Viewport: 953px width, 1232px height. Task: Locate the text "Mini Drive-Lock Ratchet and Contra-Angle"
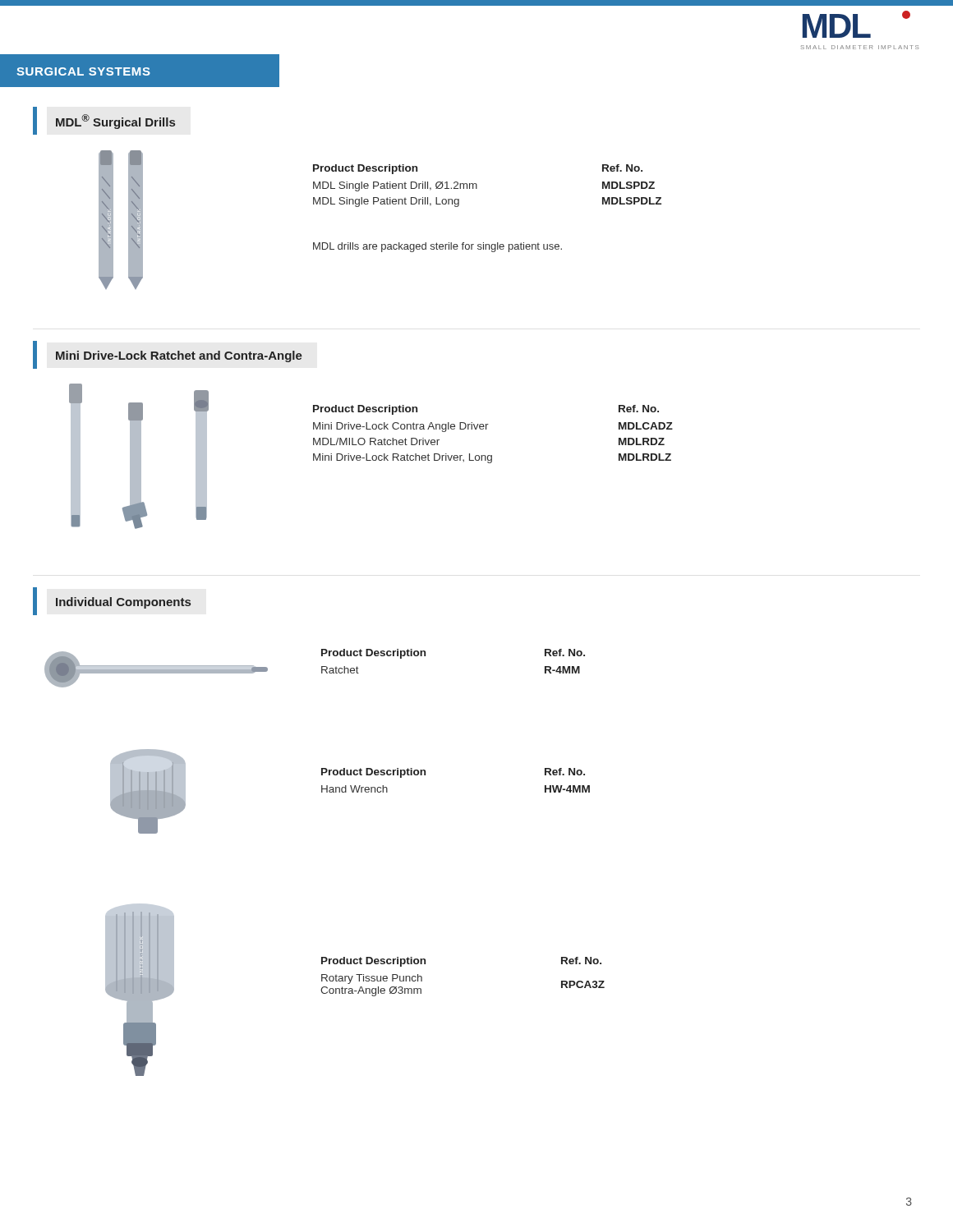[x=296, y=355]
